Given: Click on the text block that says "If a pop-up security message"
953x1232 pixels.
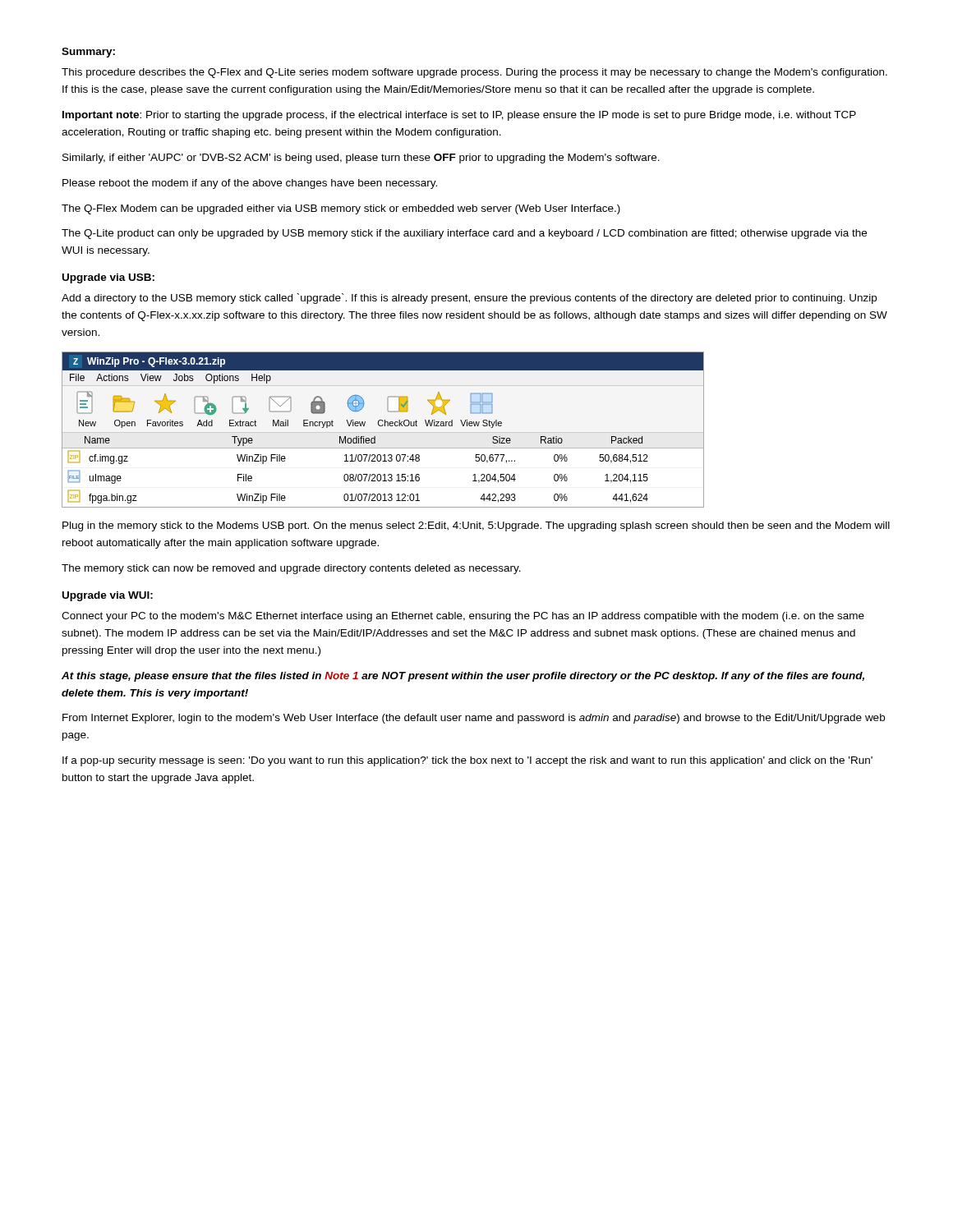Looking at the screenshot, I should 467,769.
